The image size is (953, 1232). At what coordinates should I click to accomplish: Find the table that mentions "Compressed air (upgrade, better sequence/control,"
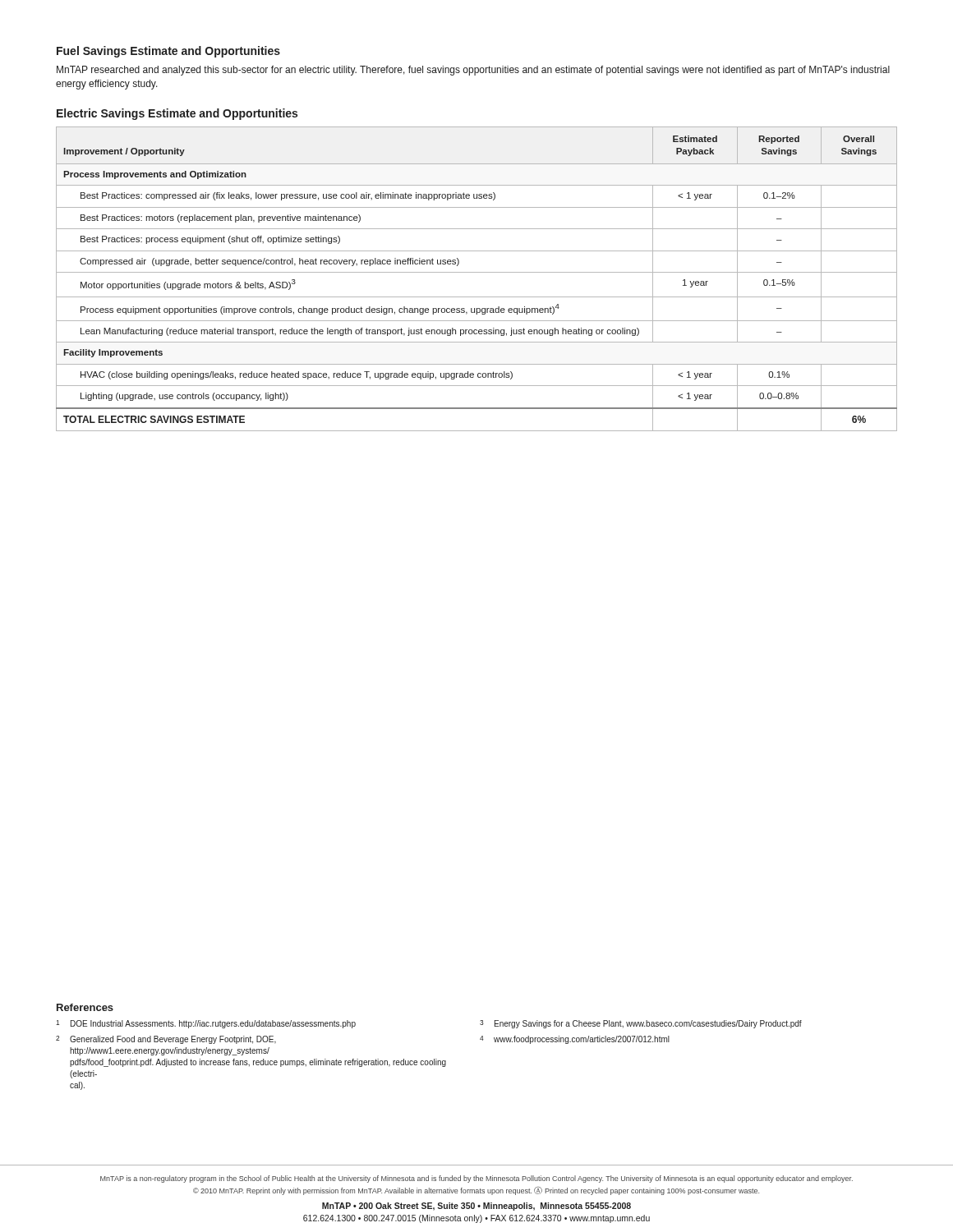click(x=476, y=279)
